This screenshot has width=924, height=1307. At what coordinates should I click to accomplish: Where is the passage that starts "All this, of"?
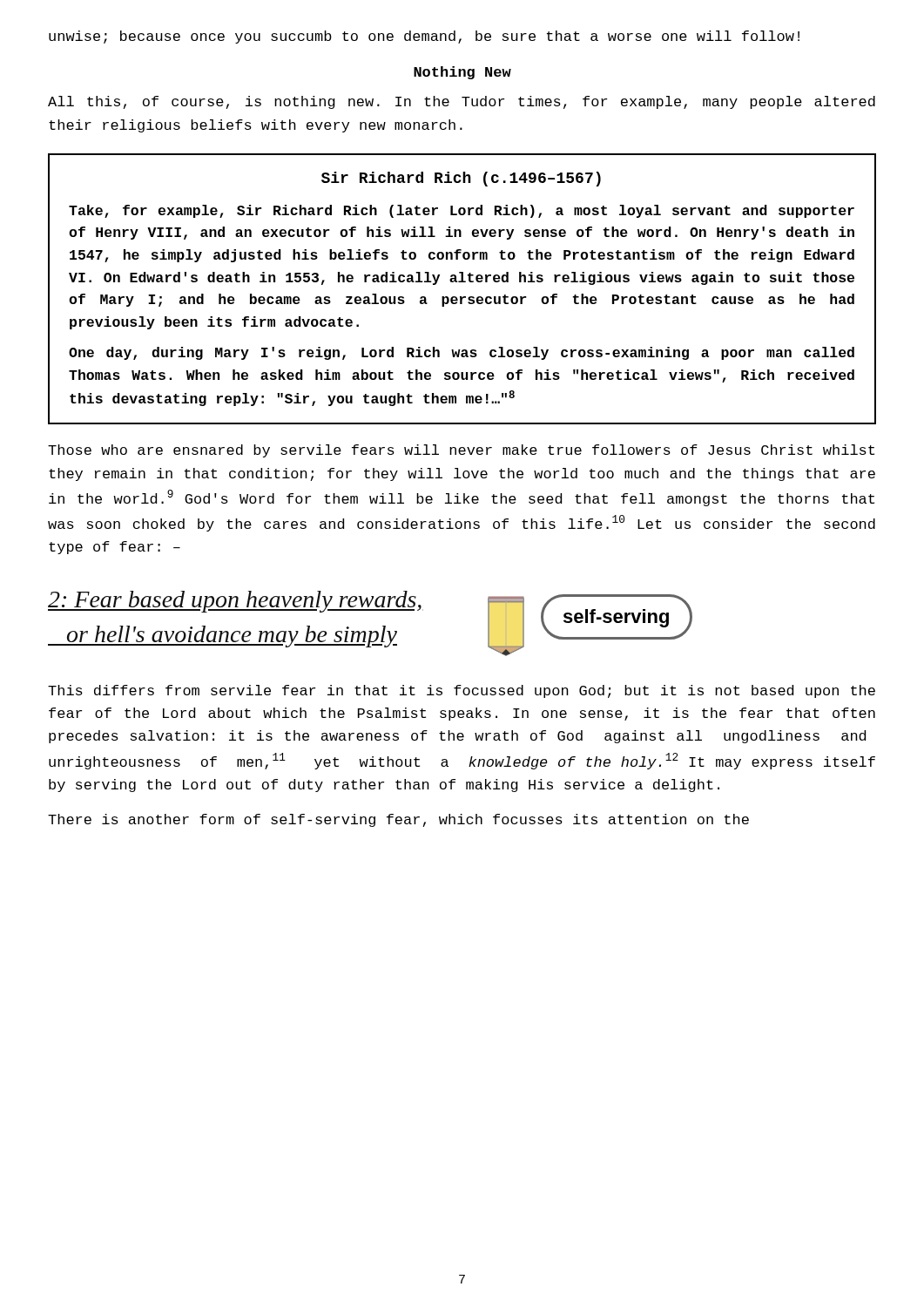pos(462,114)
